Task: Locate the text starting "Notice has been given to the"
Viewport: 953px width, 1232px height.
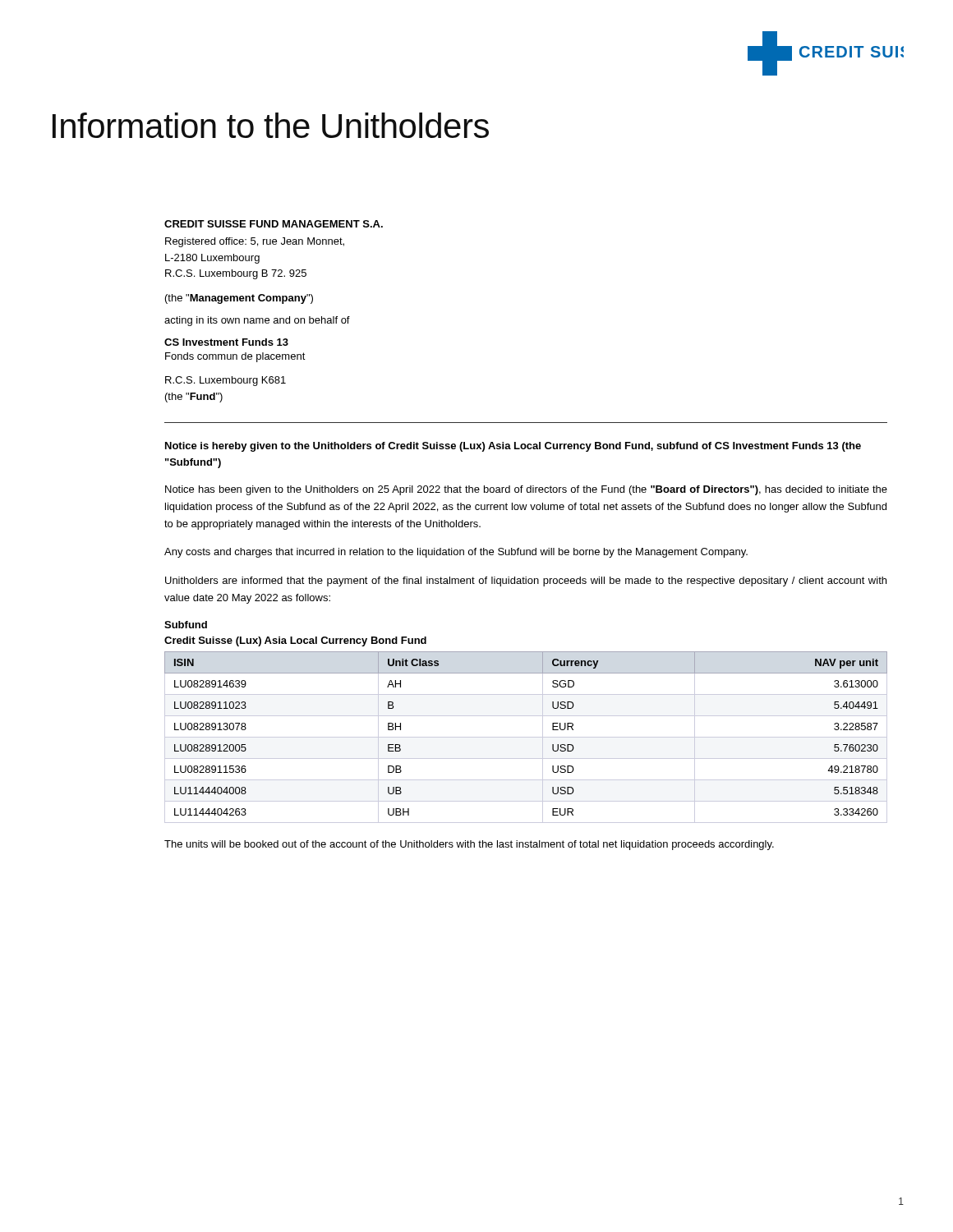Action: pyautogui.click(x=526, y=506)
